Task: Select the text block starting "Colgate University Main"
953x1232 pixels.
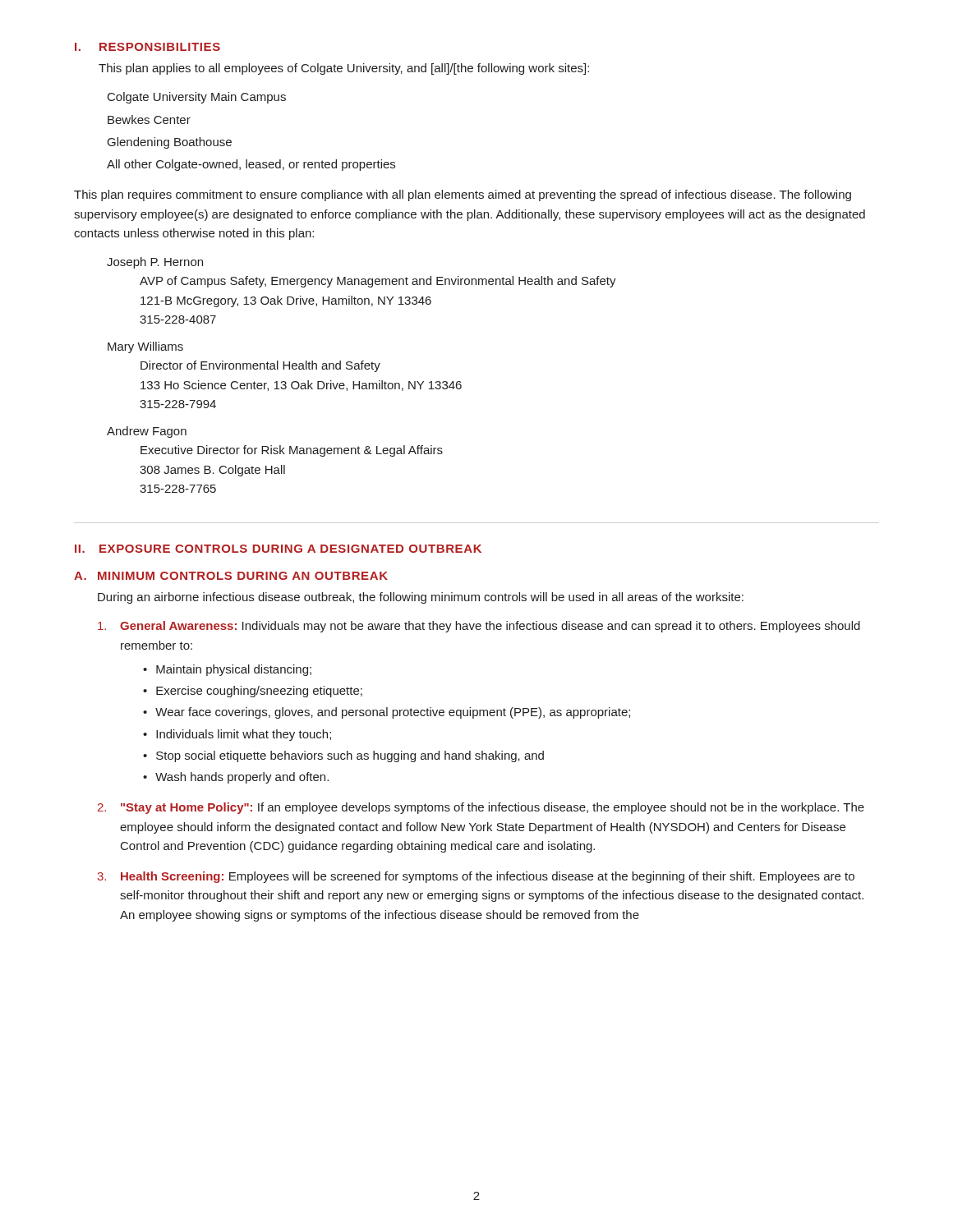Action: [197, 97]
